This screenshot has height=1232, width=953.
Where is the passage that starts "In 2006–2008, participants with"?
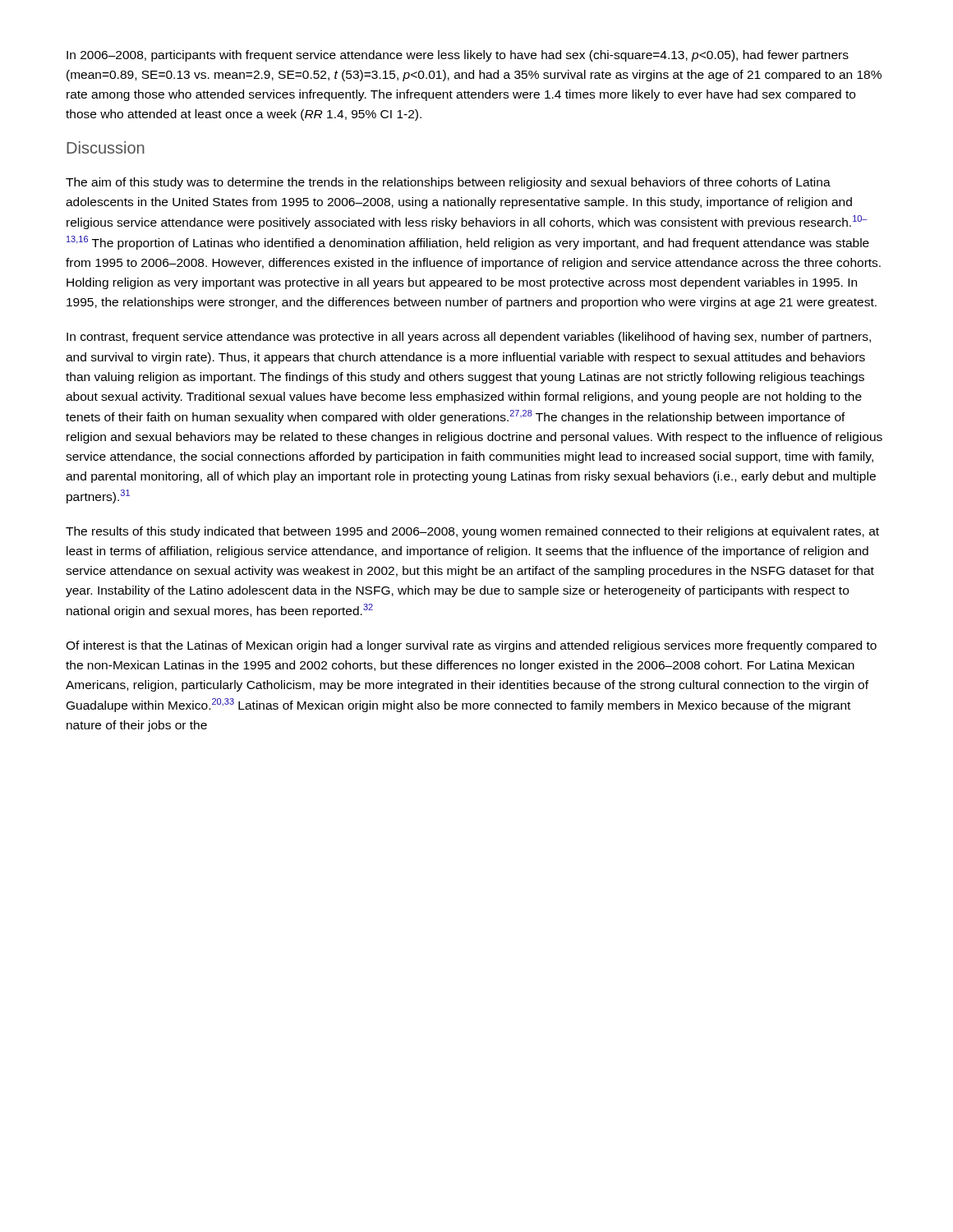(474, 84)
